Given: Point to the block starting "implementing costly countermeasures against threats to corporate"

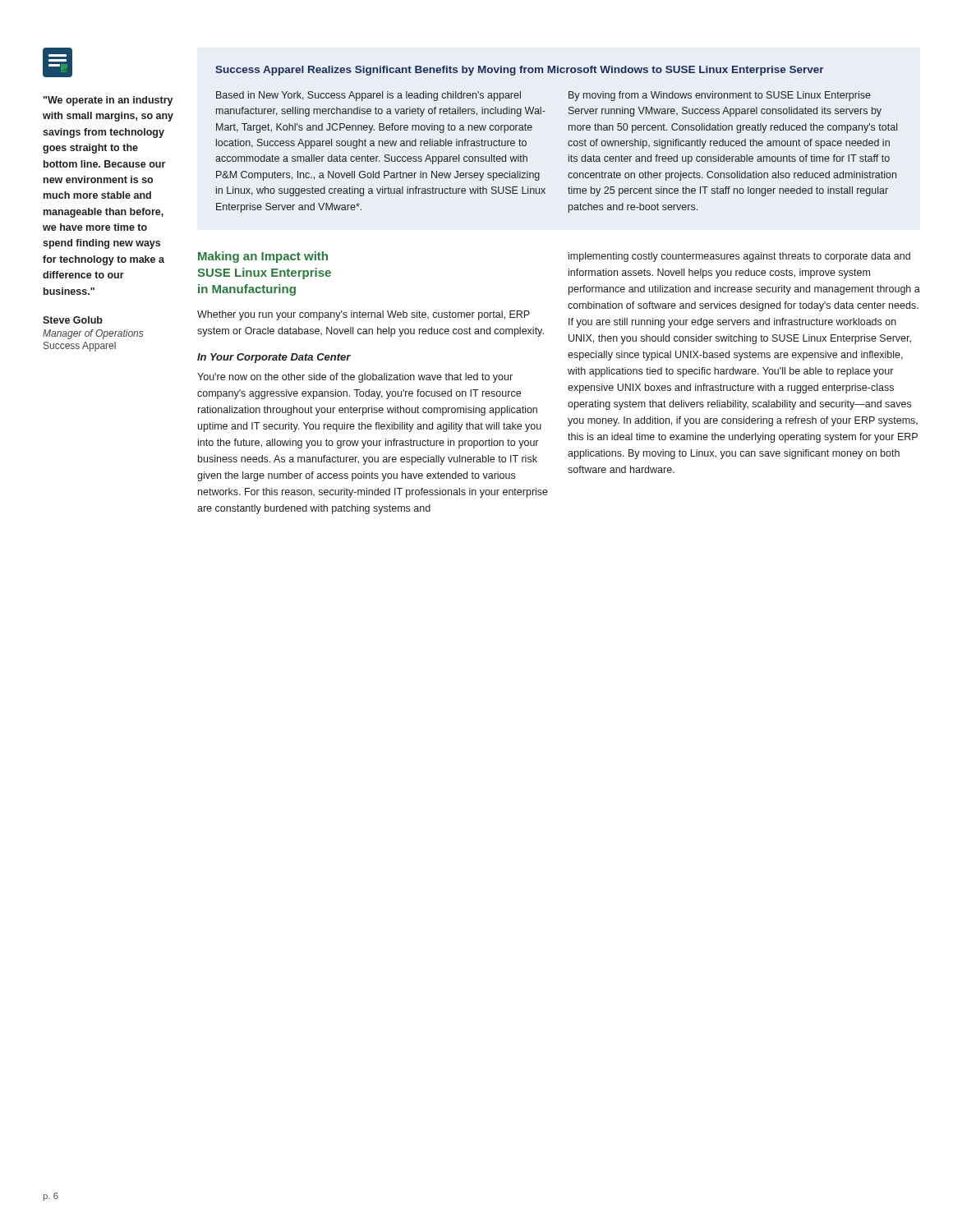Looking at the screenshot, I should pos(744,363).
